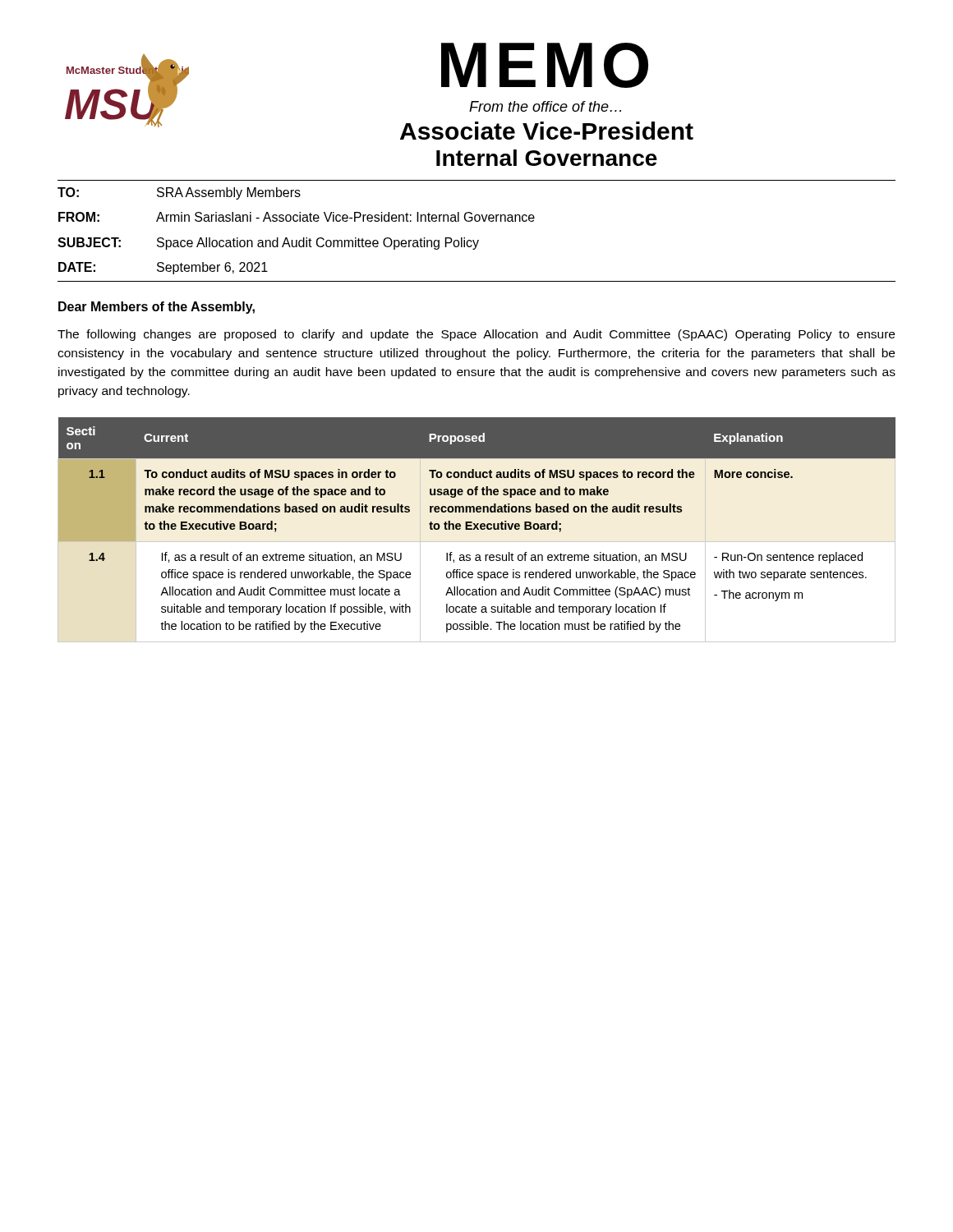
Task: Select the table that reads "If, as a"
Action: tap(476, 529)
